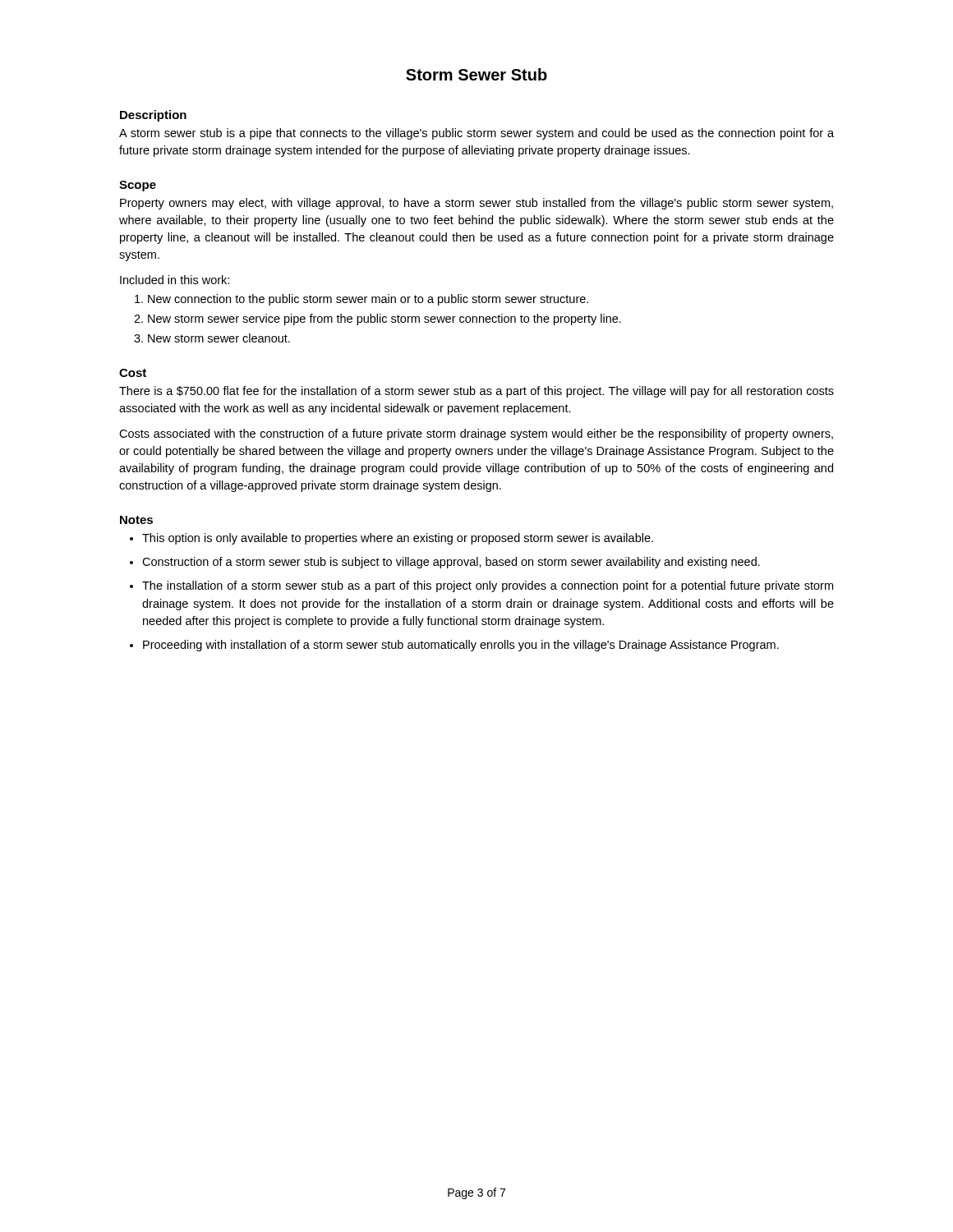Viewport: 953px width, 1232px height.
Task: Select the text block that reads "Costs associated with"
Action: coord(476,460)
